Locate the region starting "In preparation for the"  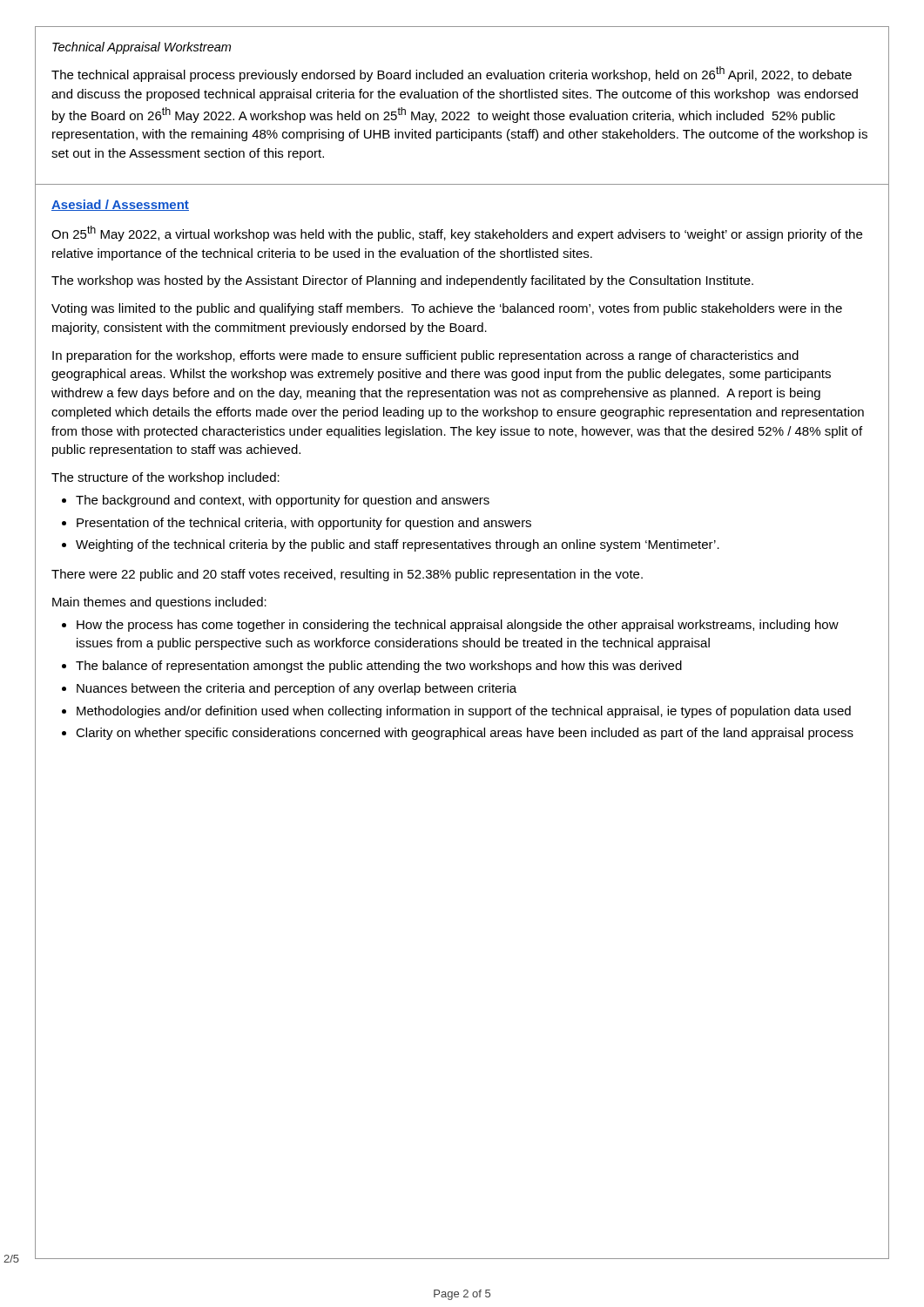click(x=462, y=402)
